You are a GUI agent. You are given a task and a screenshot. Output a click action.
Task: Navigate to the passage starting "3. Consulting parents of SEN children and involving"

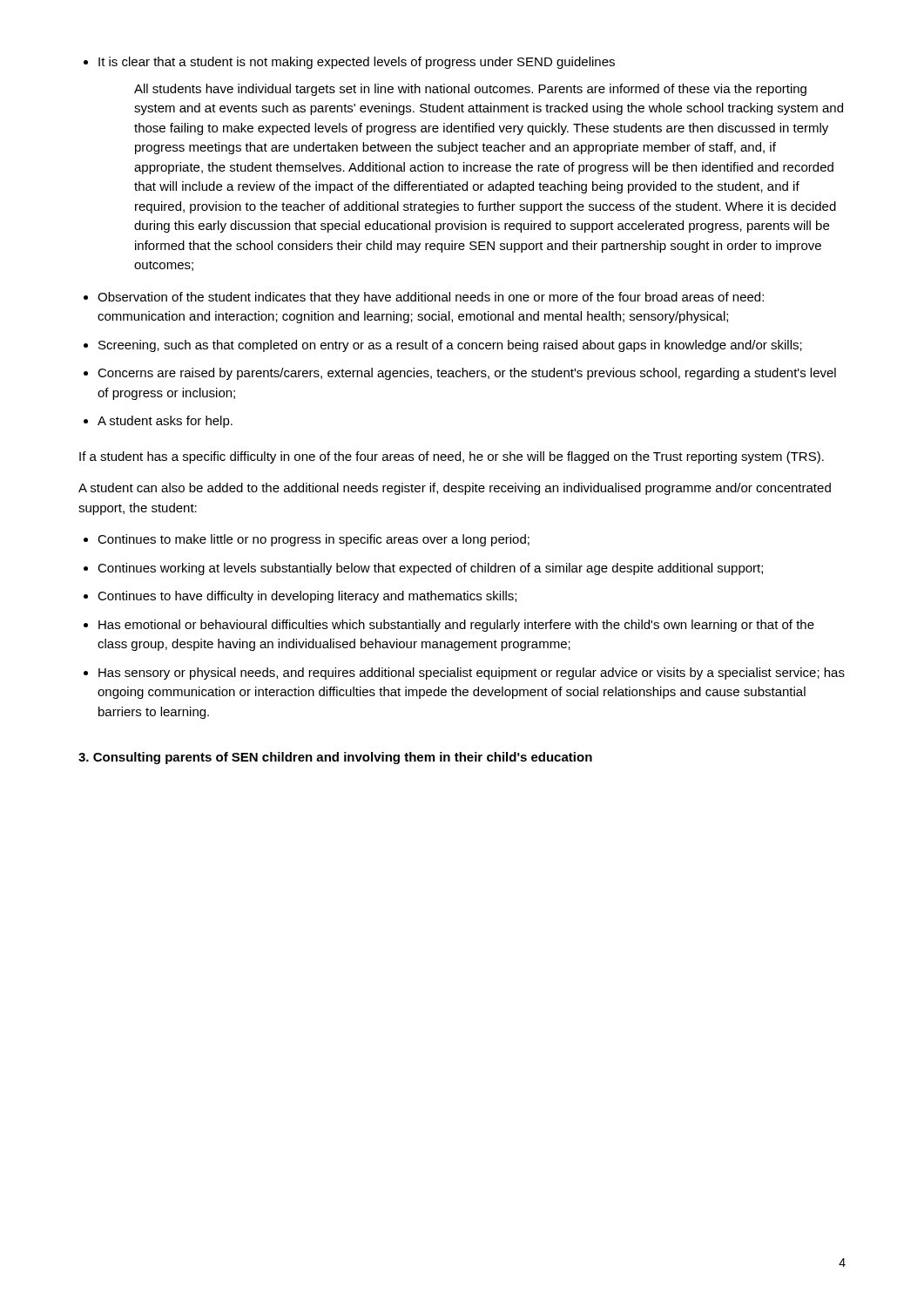[x=335, y=757]
